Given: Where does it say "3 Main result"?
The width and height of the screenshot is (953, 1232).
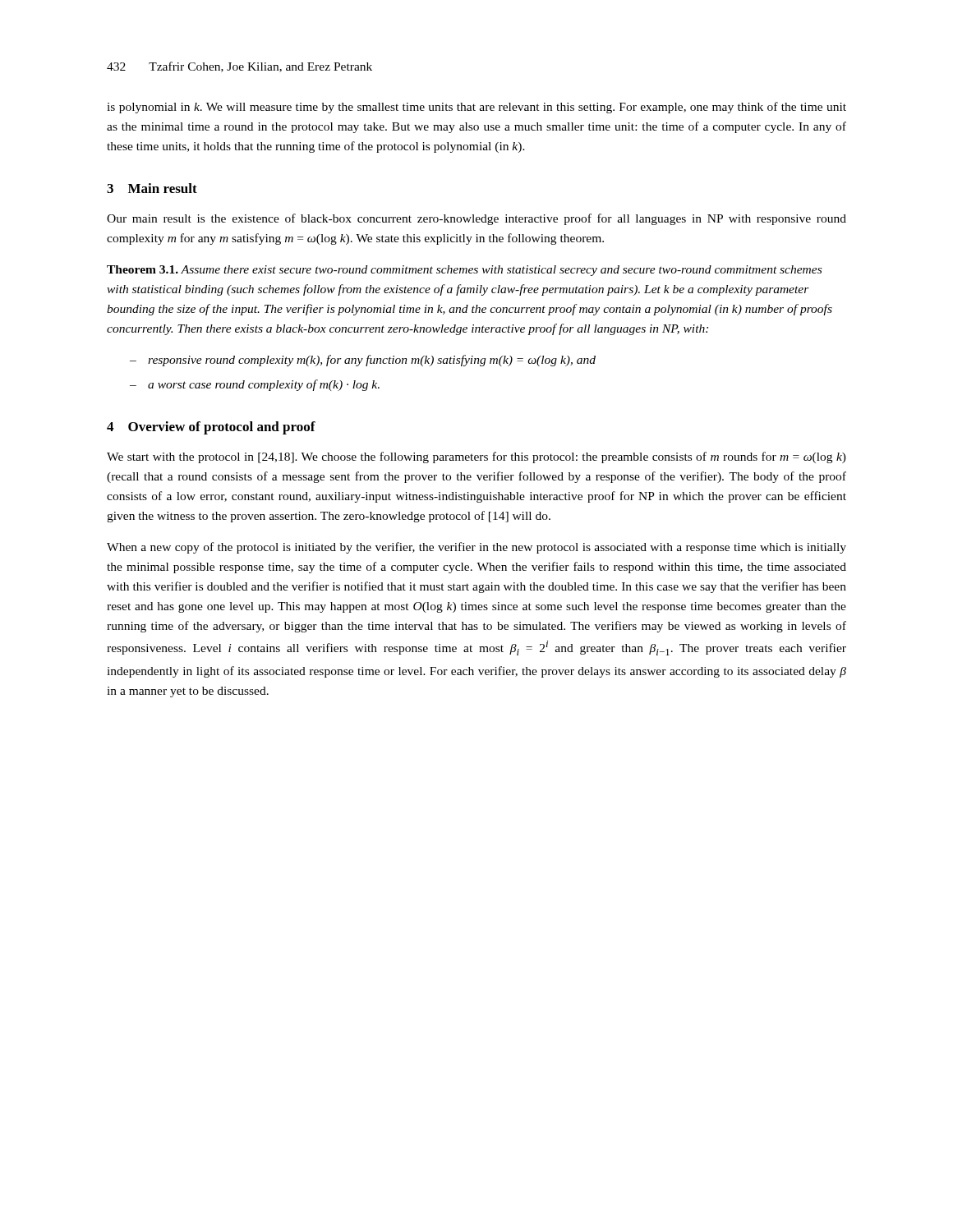Looking at the screenshot, I should click(x=152, y=189).
